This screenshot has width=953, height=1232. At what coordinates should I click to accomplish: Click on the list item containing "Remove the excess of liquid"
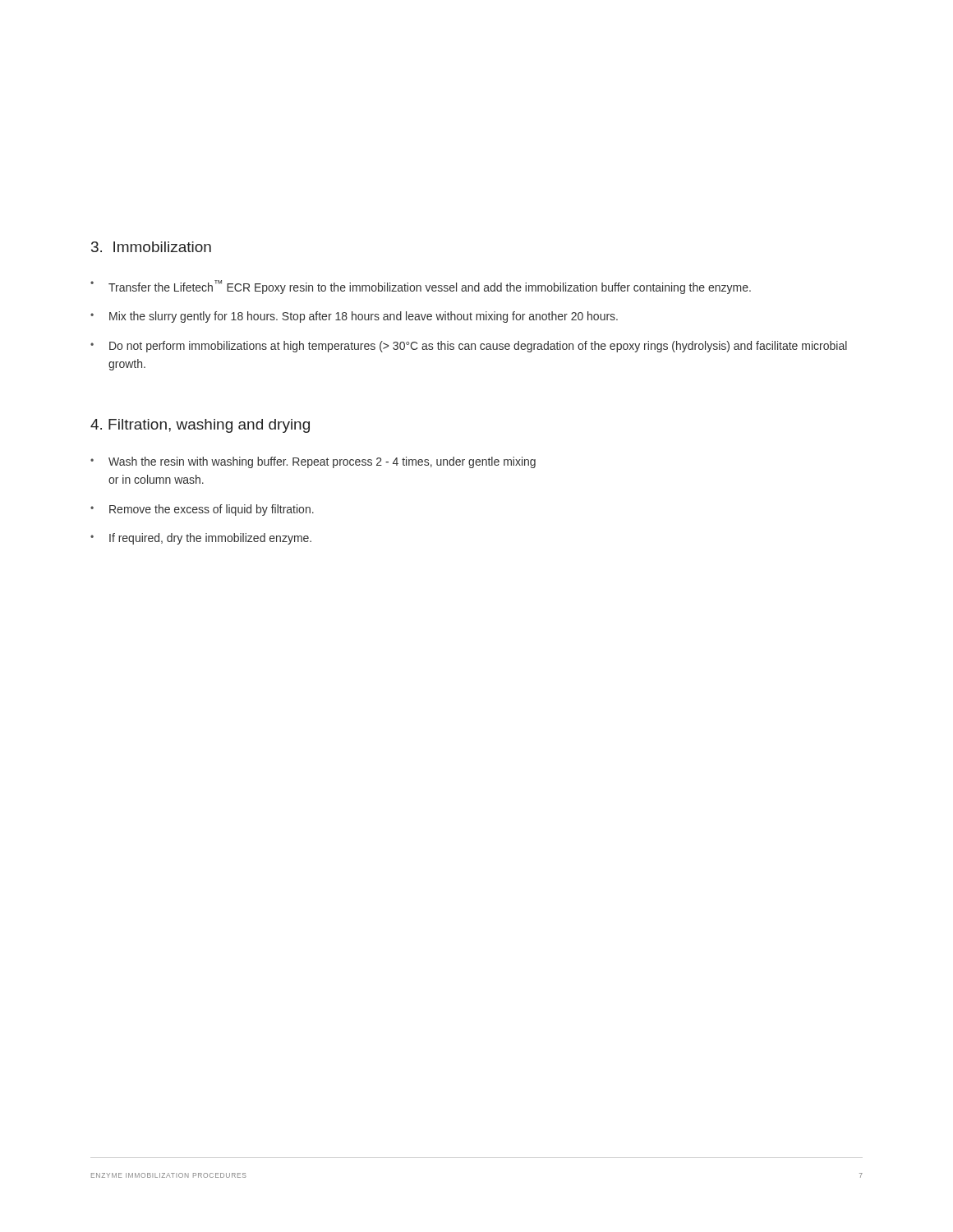point(202,510)
